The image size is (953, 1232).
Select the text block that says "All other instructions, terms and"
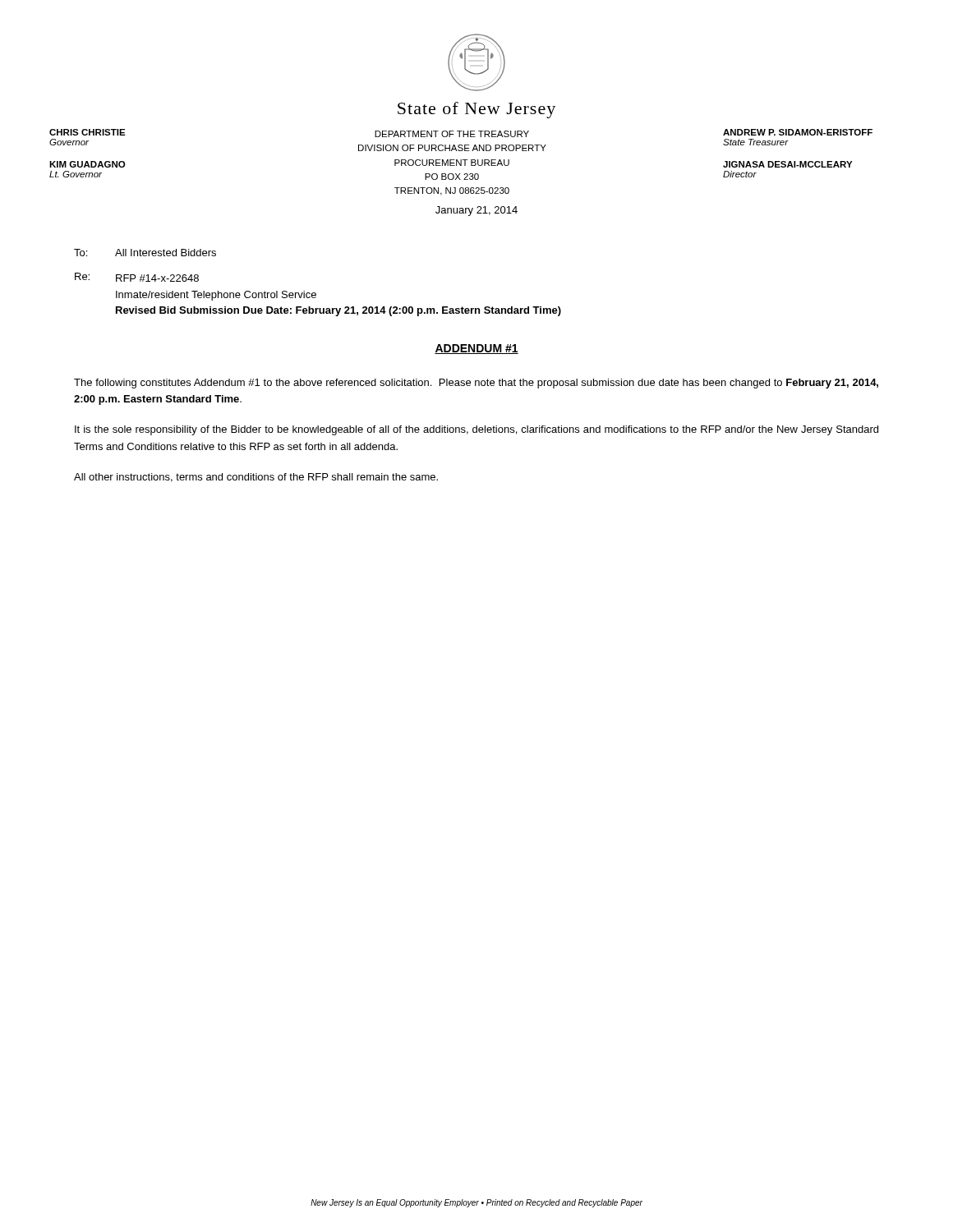tap(256, 477)
